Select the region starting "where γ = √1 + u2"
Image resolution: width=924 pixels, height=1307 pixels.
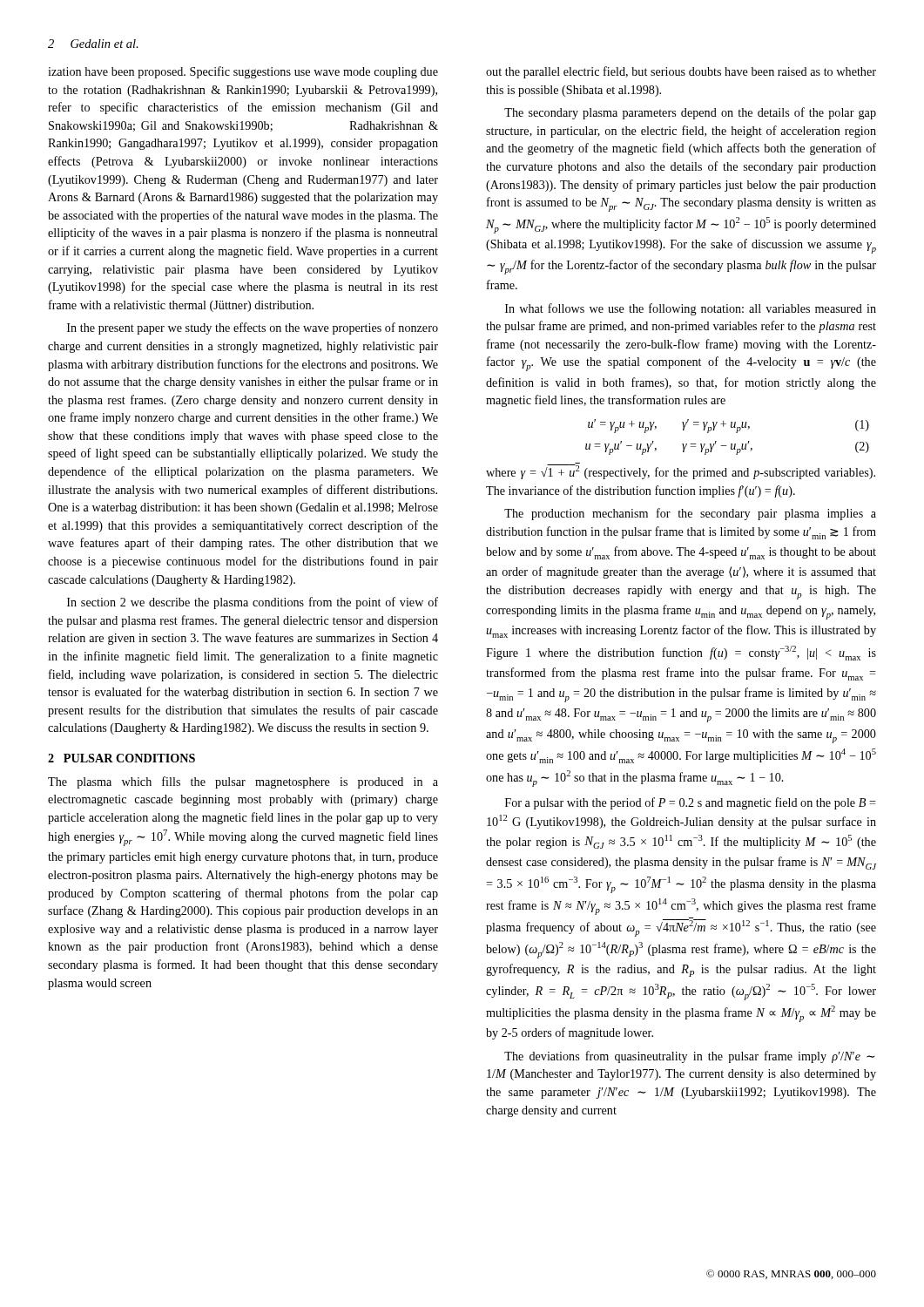coord(681,481)
